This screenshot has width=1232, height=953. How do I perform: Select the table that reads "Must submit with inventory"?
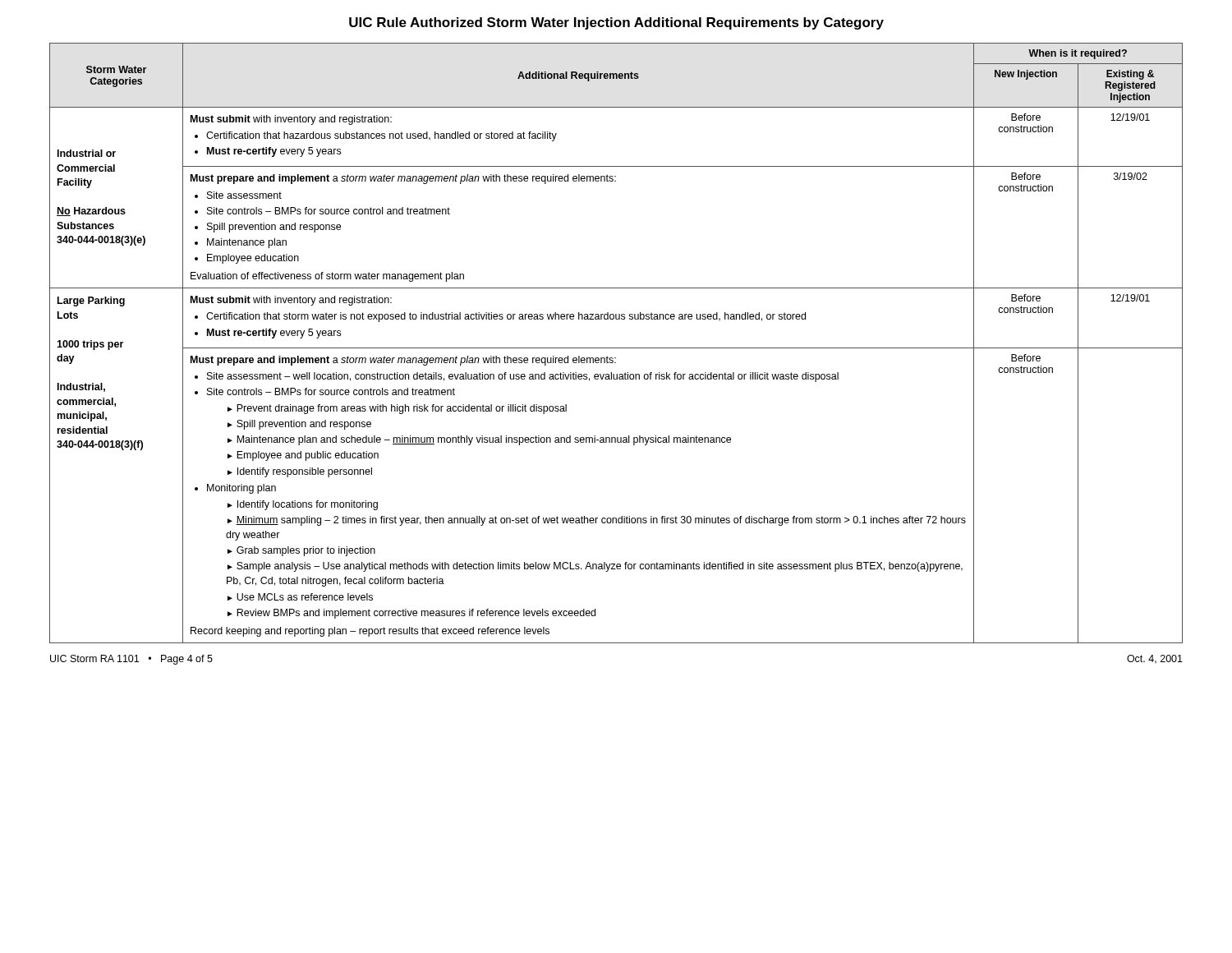pyautogui.click(x=616, y=343)
